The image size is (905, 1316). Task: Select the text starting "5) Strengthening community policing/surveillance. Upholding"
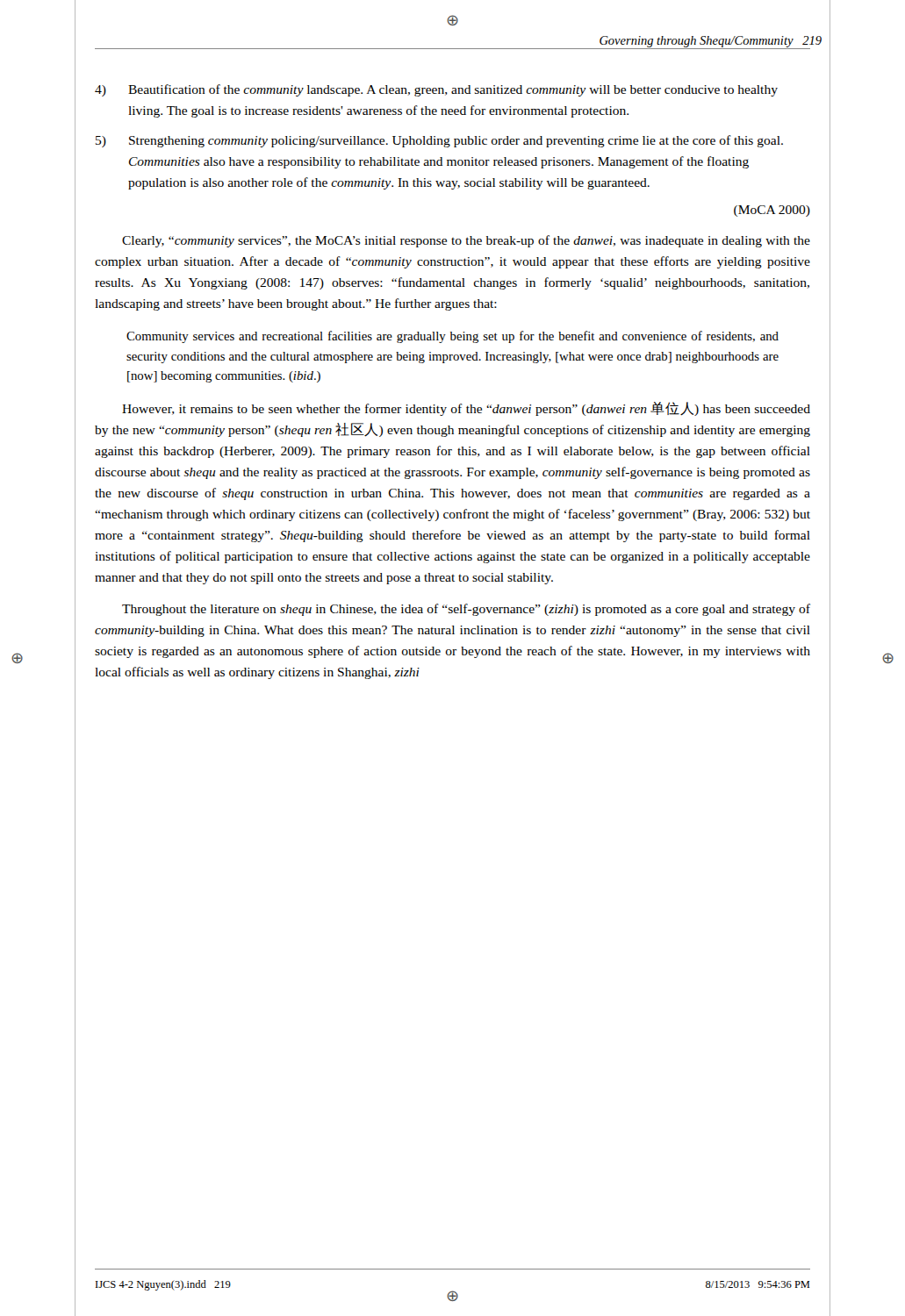click(452, 161)
